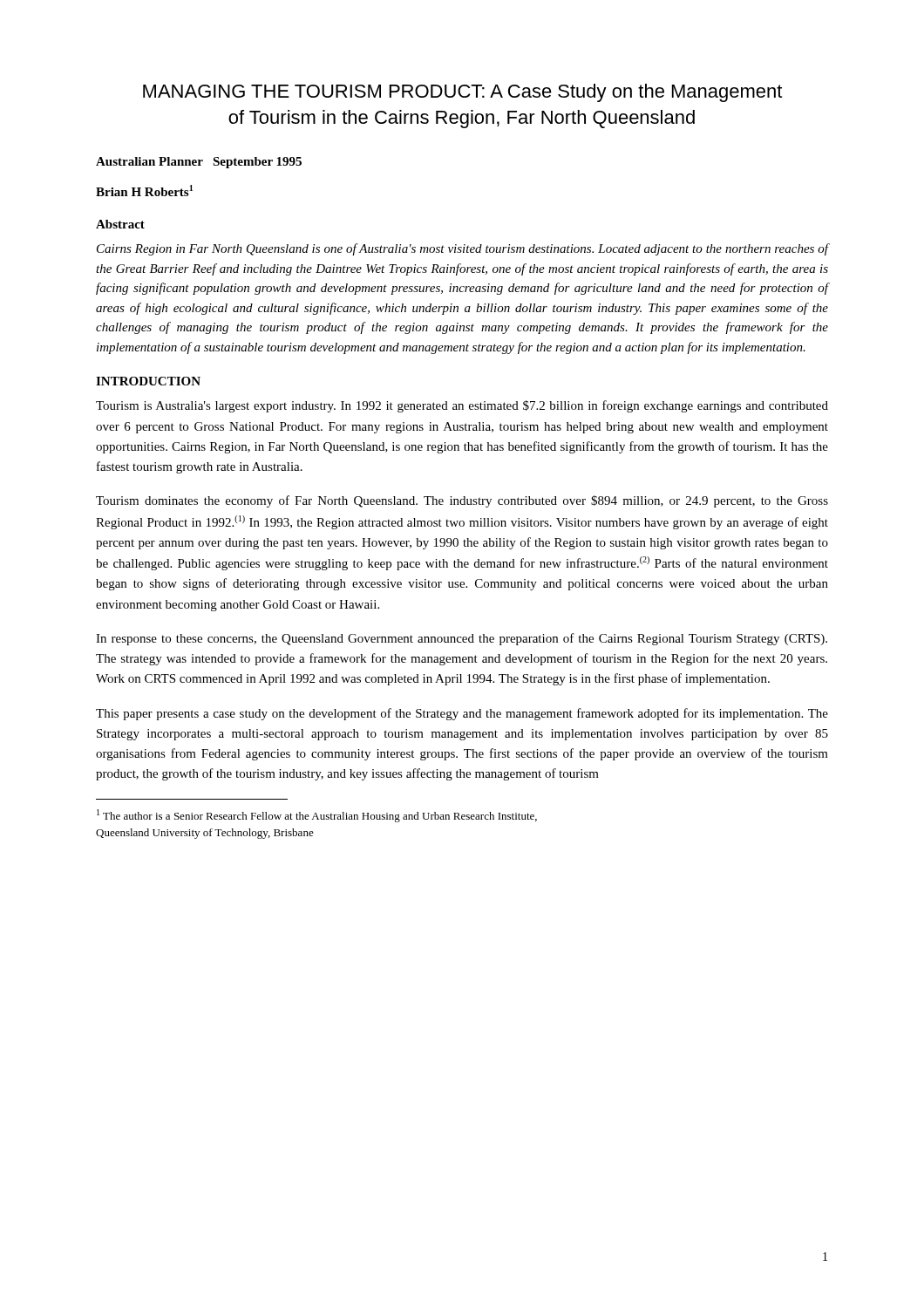Locate the text "Australian Planner September 1995"
The image size is (924, 1308).
(199, 162)
